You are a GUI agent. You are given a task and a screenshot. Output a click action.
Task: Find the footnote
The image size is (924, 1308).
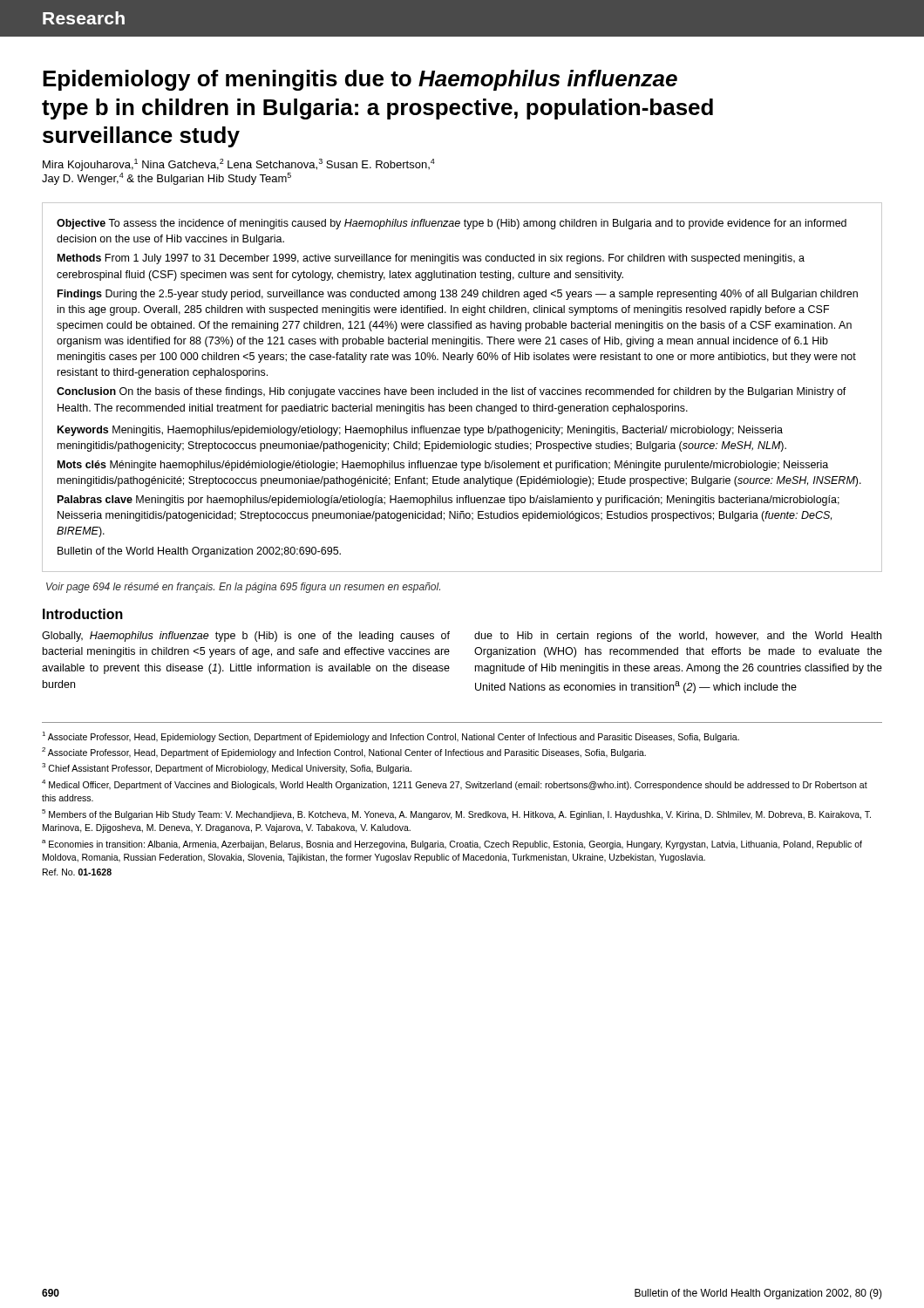click(x=462, y=804)
